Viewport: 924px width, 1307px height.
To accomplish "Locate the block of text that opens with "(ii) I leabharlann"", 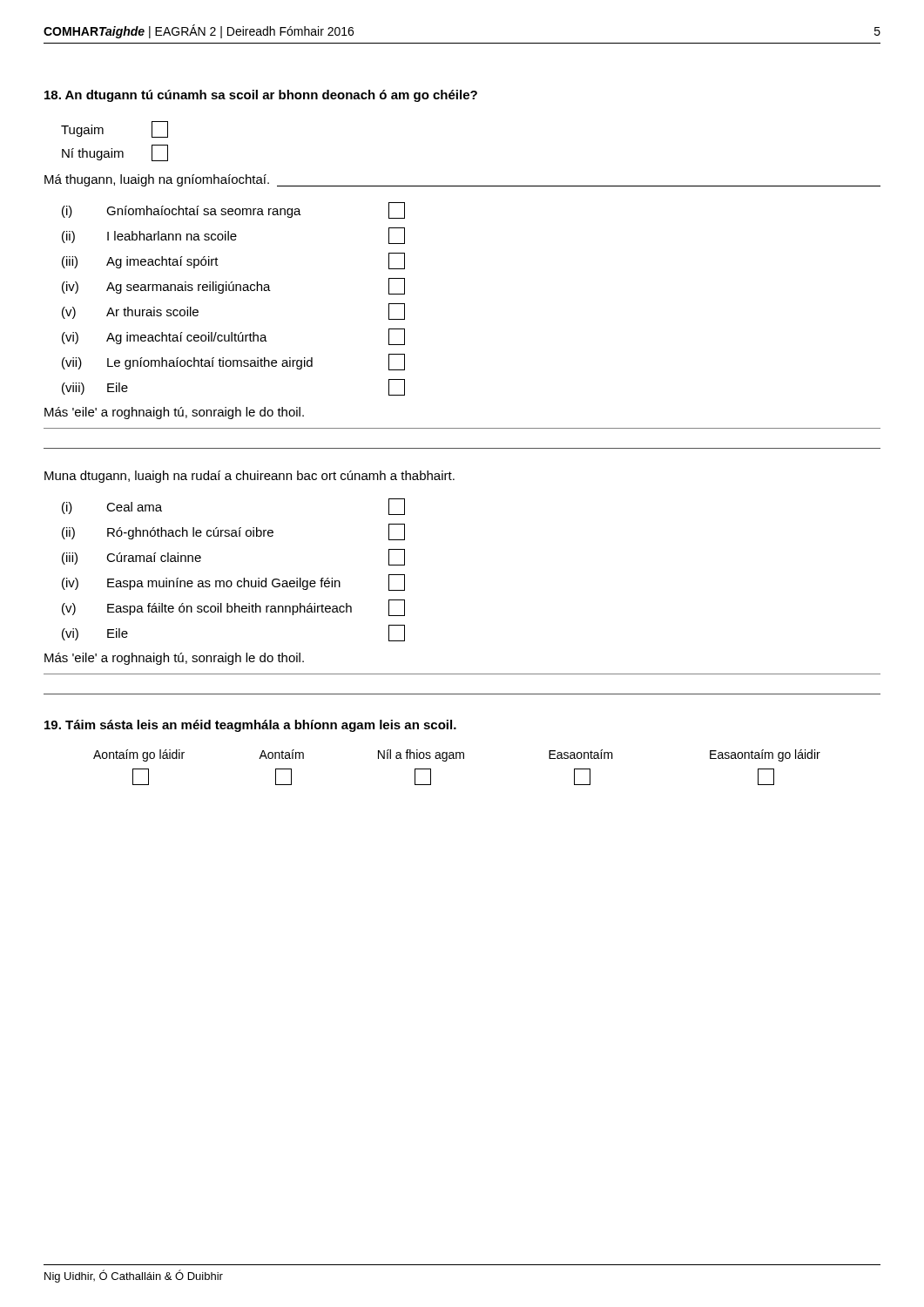I will [x=233, y=236].
